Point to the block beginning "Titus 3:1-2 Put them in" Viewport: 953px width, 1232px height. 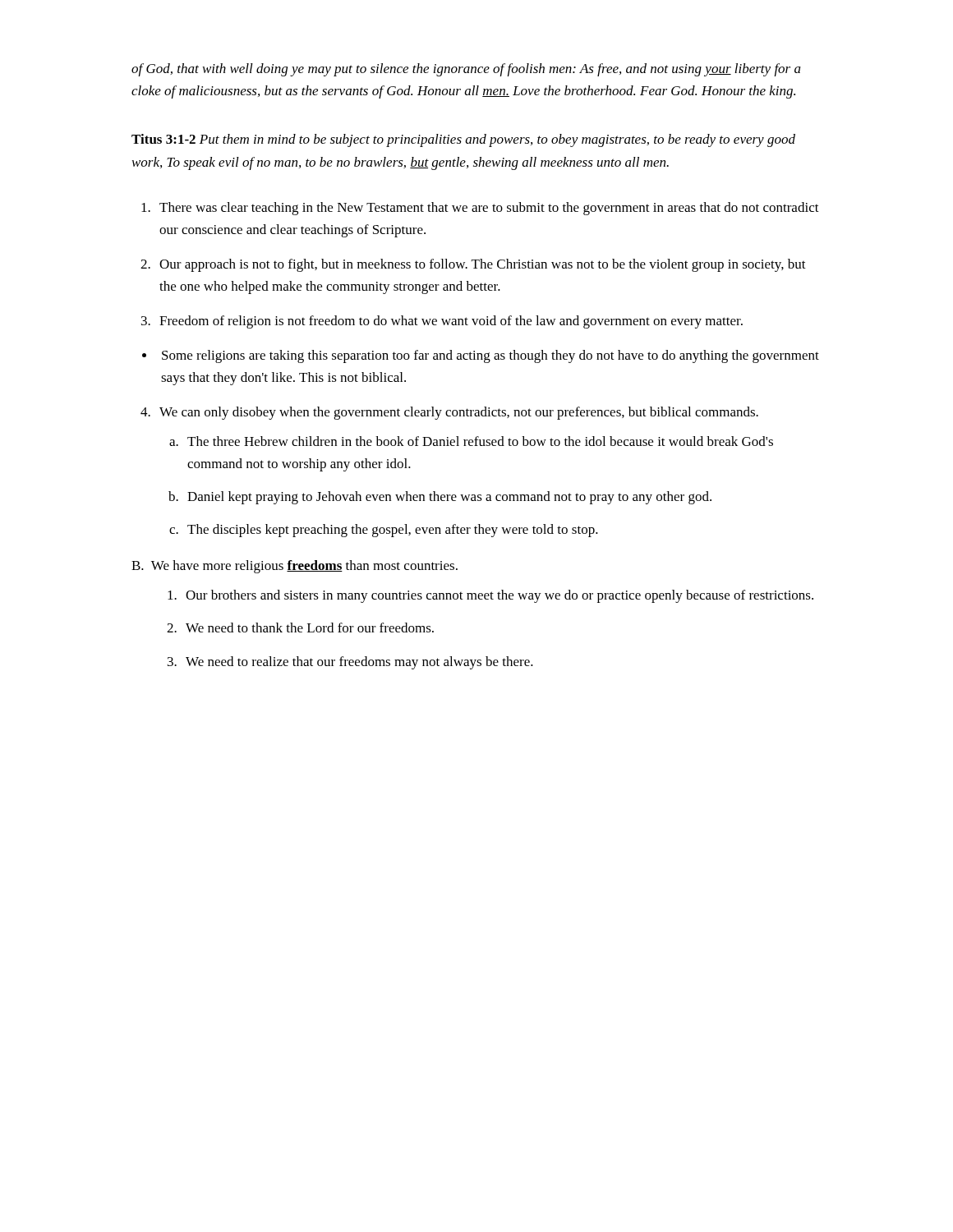[x=476, y=151]
